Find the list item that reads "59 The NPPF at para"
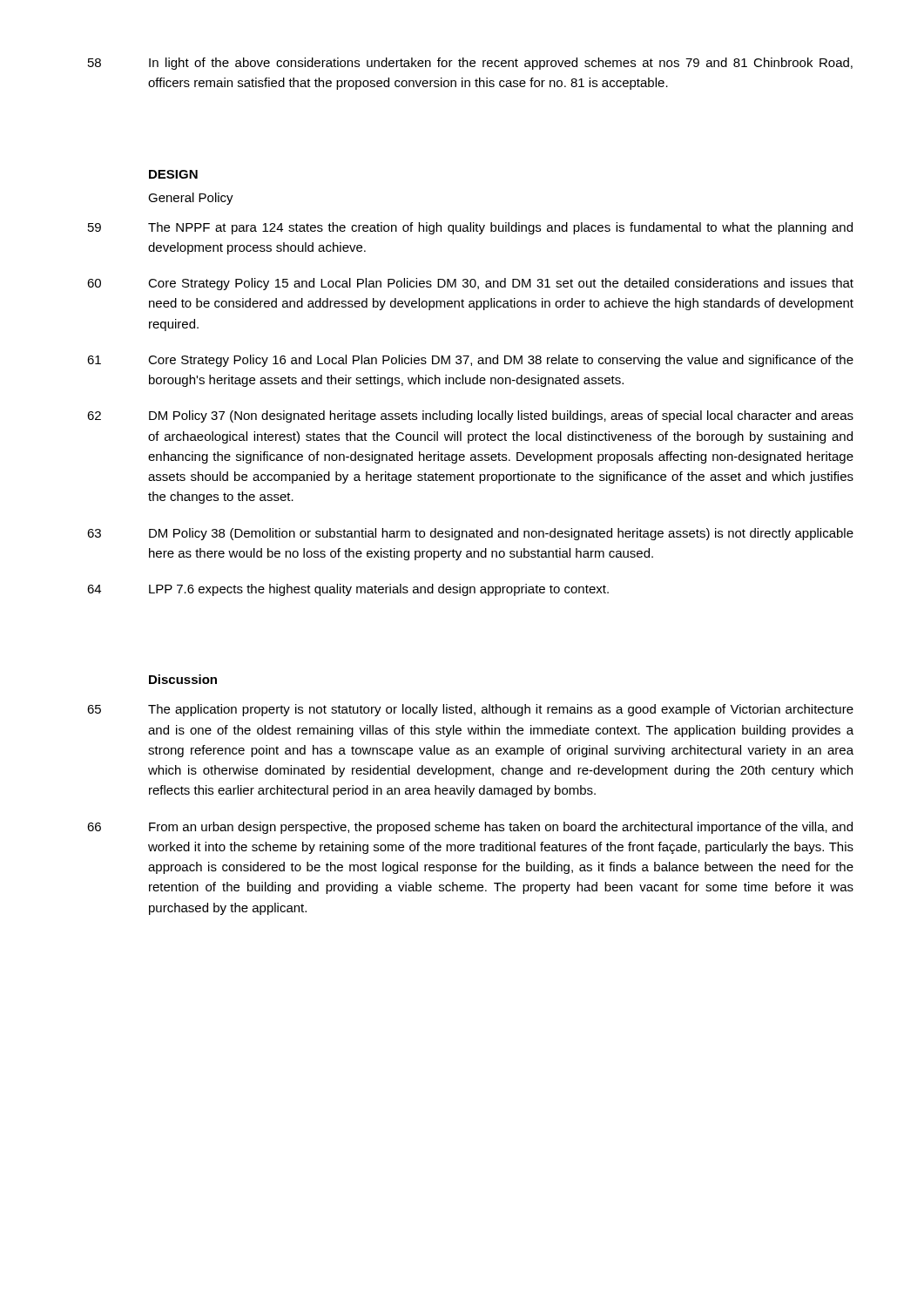The width and height of the screenshot is (924, 1307). click(470, 237)
